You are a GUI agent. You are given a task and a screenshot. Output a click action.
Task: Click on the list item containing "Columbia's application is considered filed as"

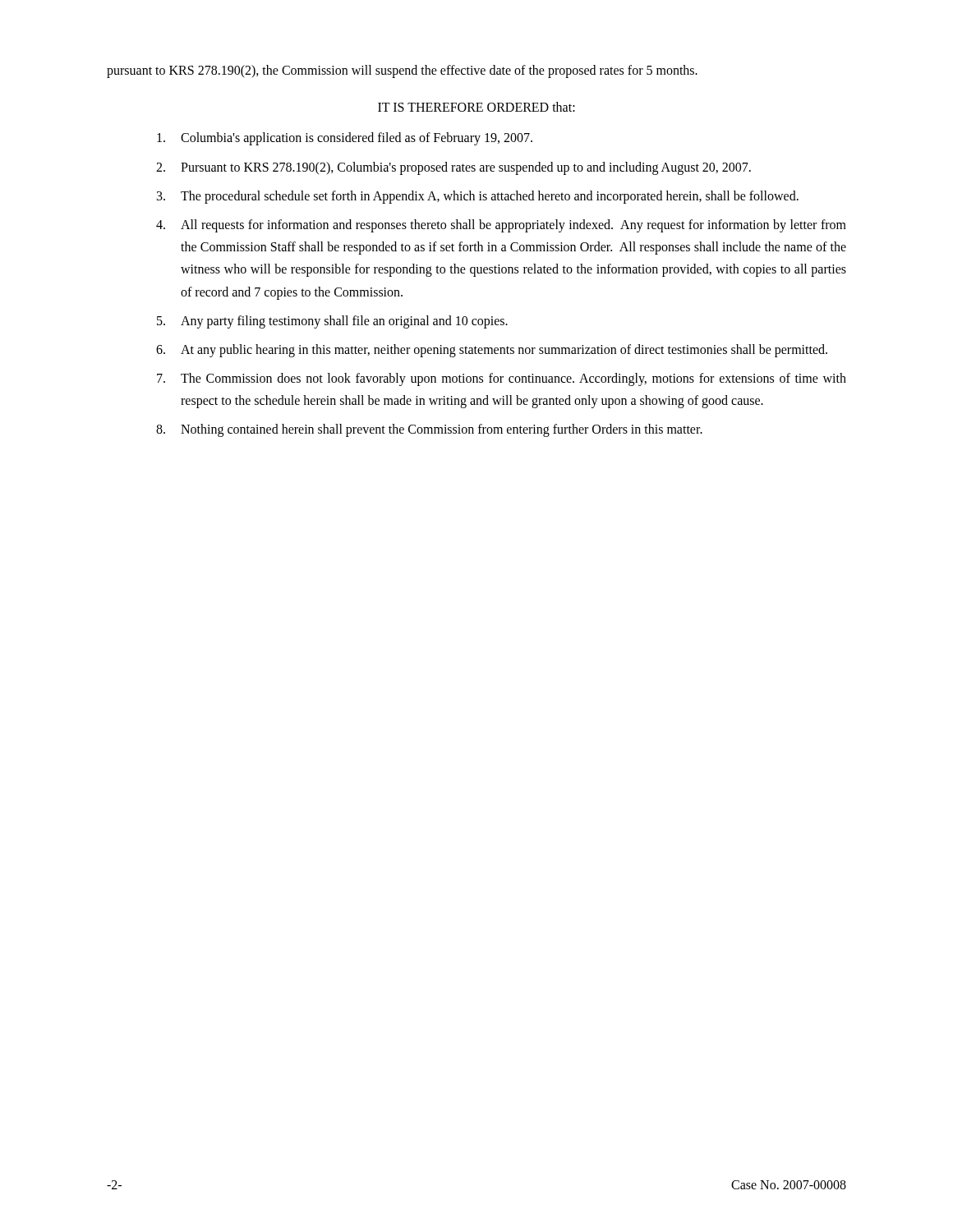pyautogui.click(x=476, y=138)
